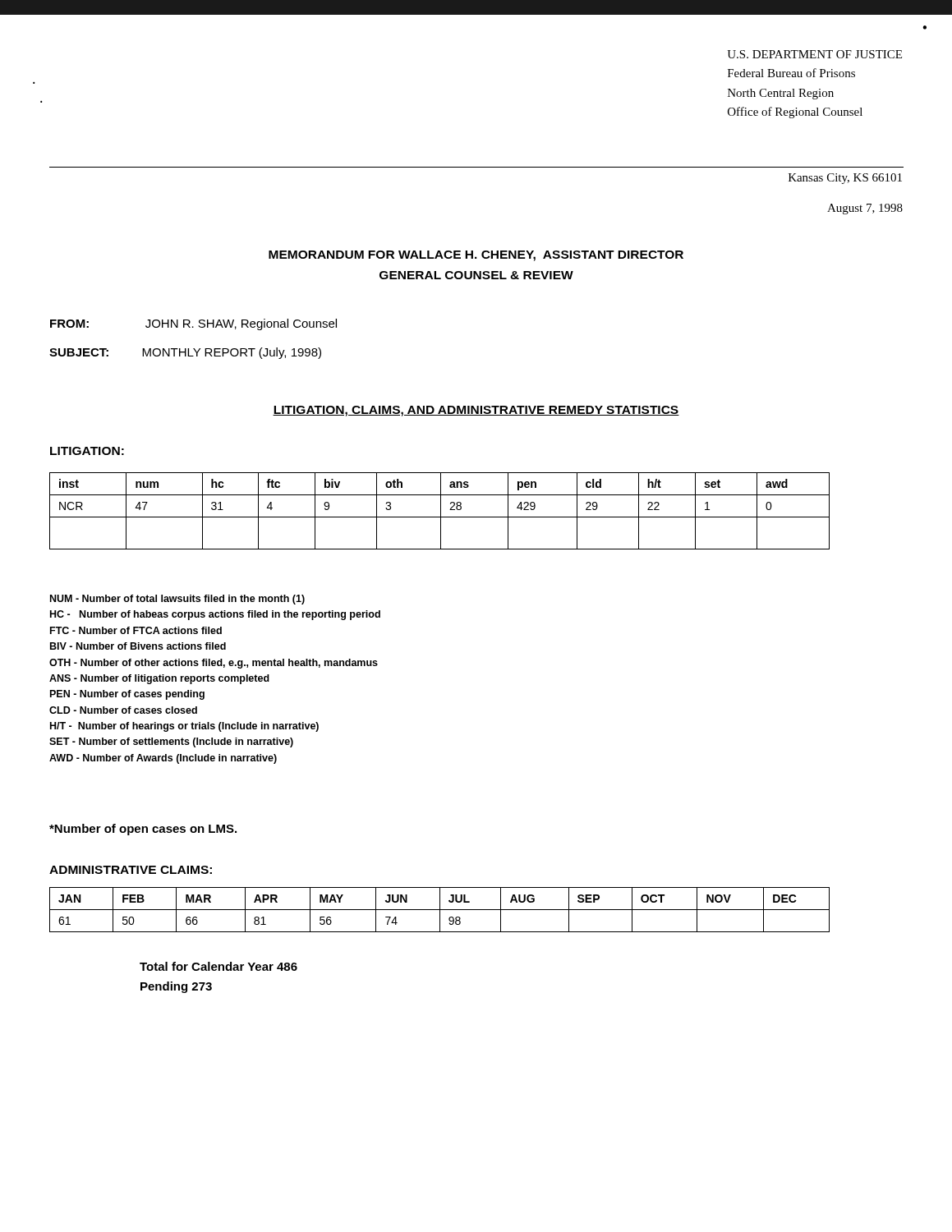Find the block starting "August 7, 1998"
Image resolution: width=952 pixels, height=1232 pixels.
(x=865, y=208)
